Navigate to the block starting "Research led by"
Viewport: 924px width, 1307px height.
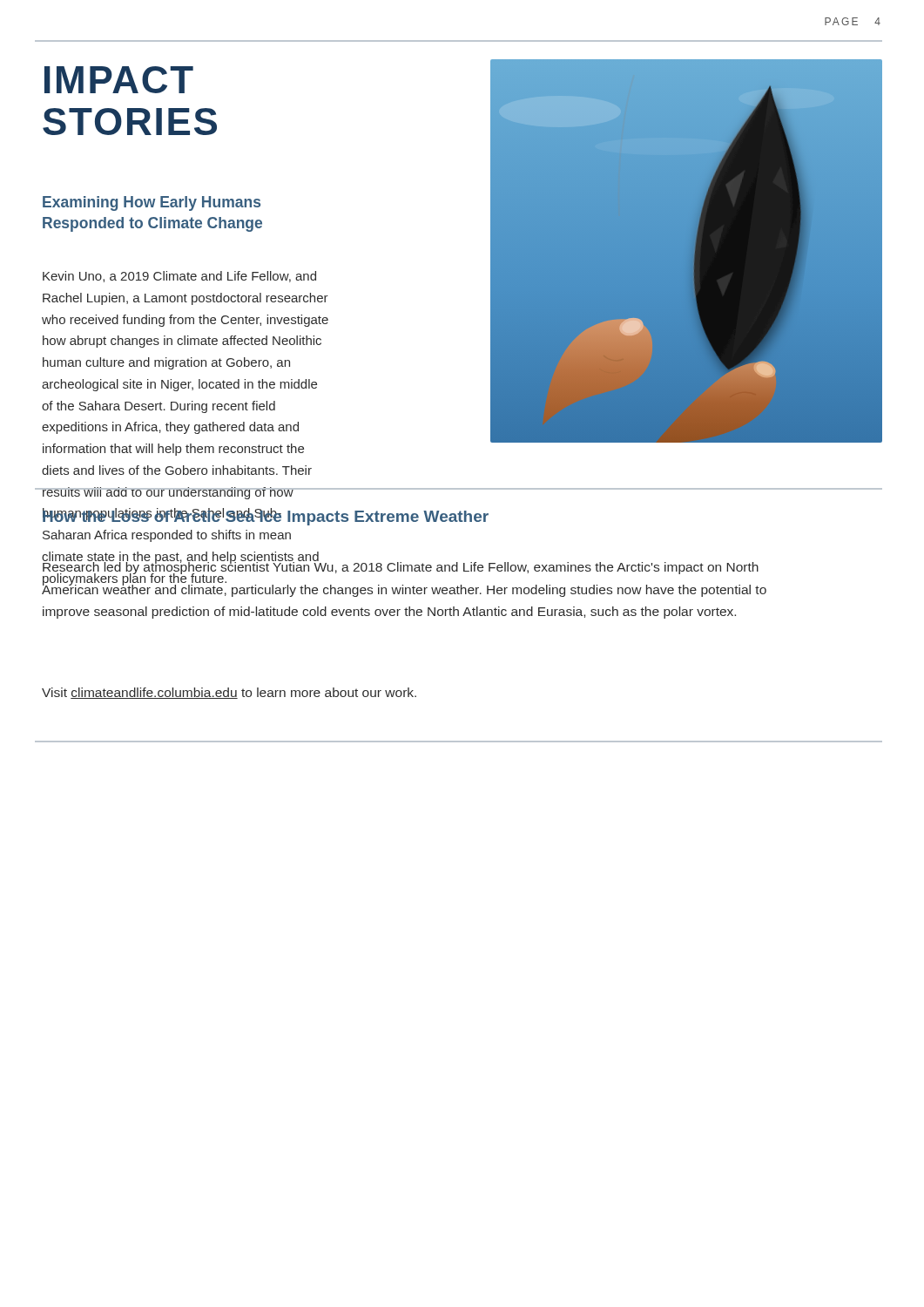click(x=404, y=589)
